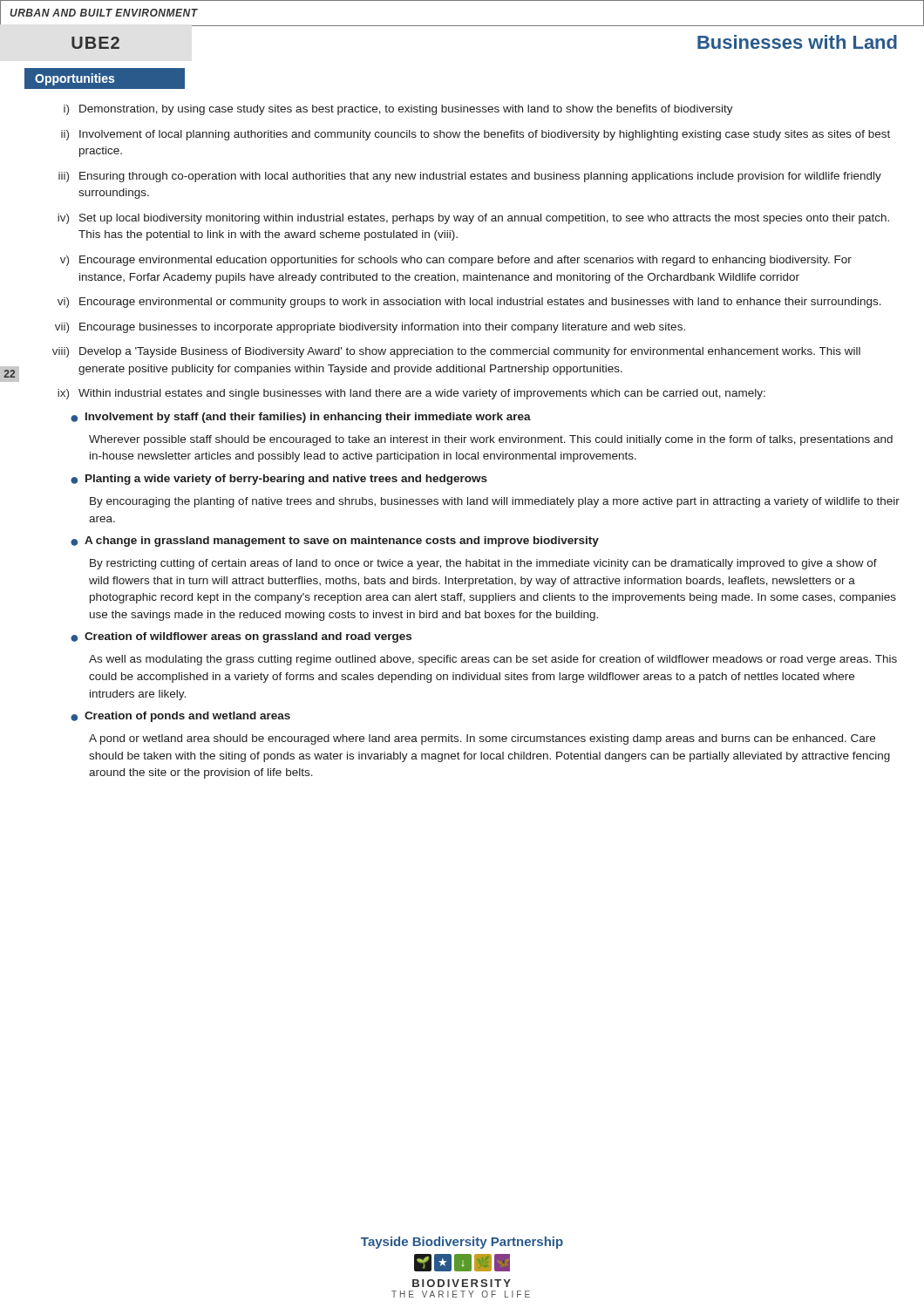Where is the passage that starts "iv) Set up local biodiversity monitoring within"?
Viewport: 924px width, 1308px height.
462,226
